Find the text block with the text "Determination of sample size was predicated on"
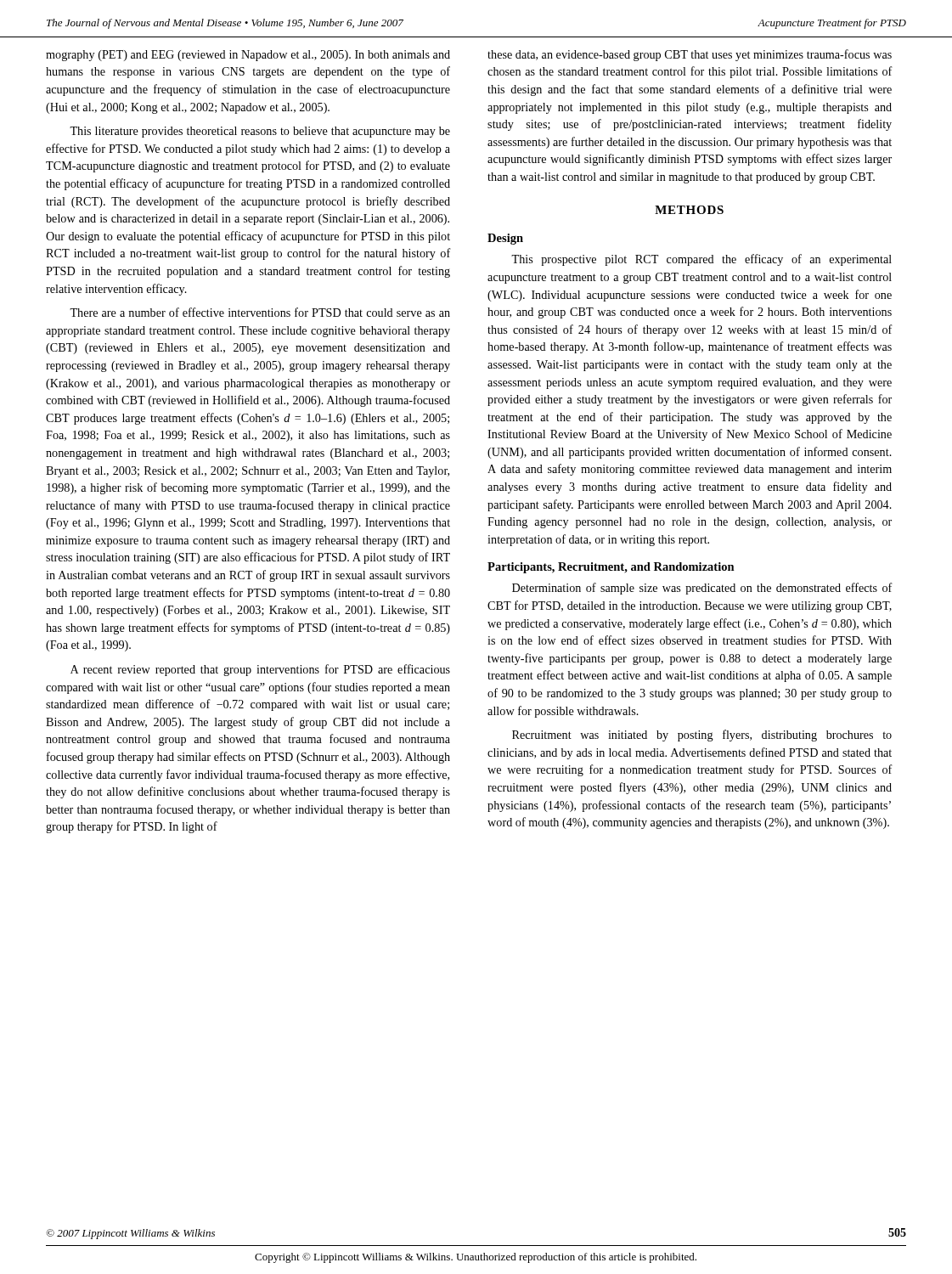 [x=690, y=650]
